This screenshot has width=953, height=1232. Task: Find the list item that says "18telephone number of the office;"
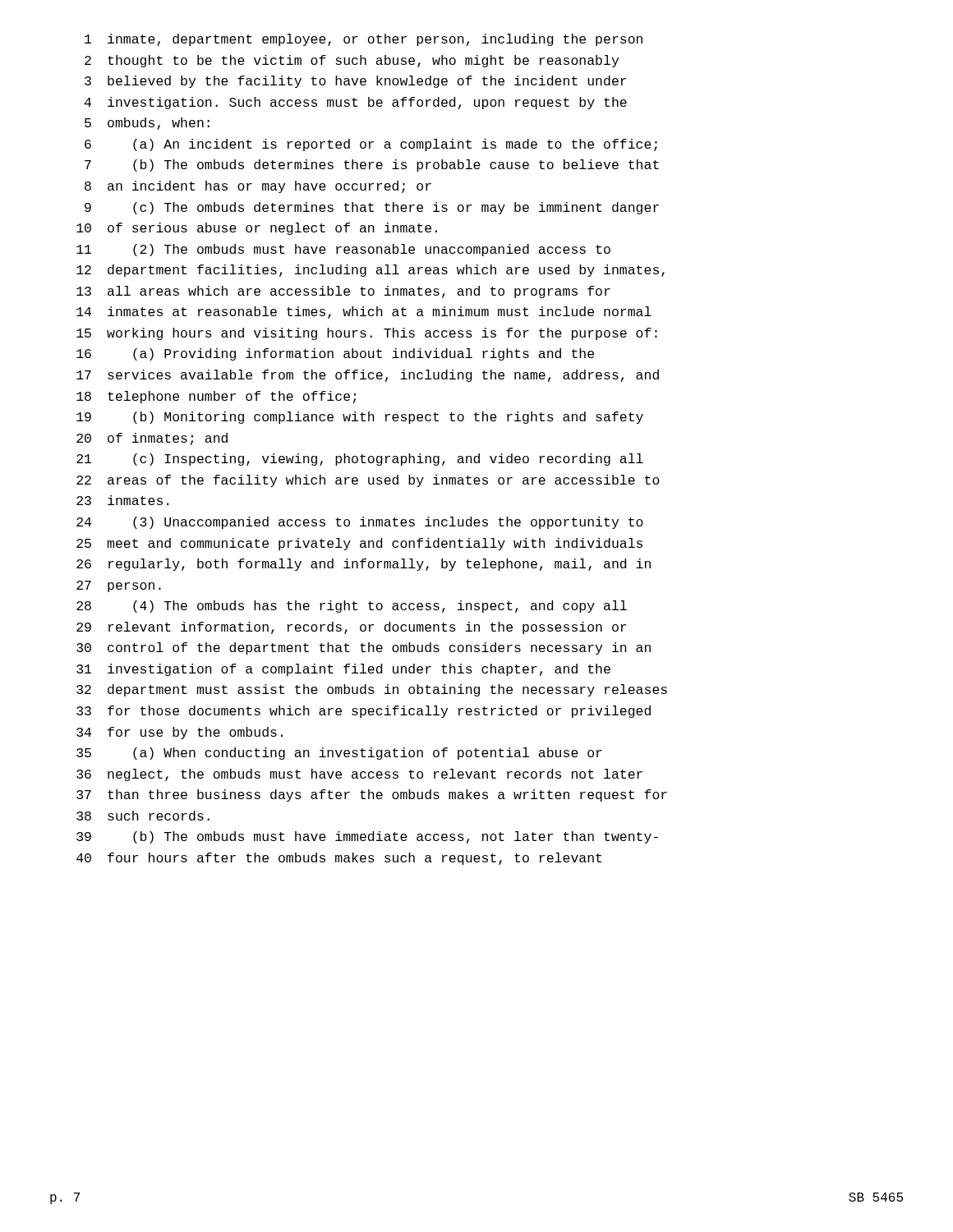[216, 397]
